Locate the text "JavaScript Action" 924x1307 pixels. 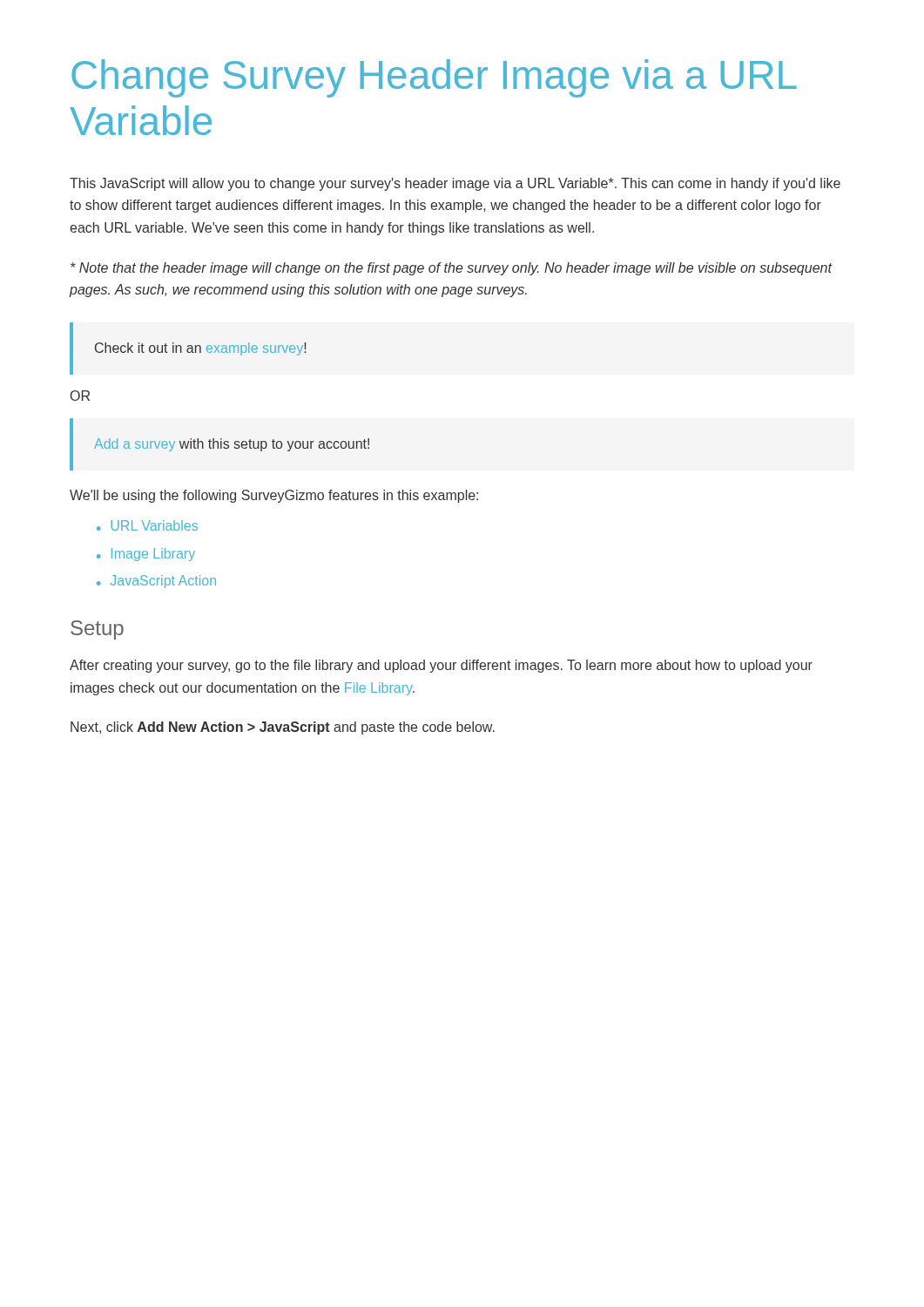pyautogui.click(x=163, y=581)
